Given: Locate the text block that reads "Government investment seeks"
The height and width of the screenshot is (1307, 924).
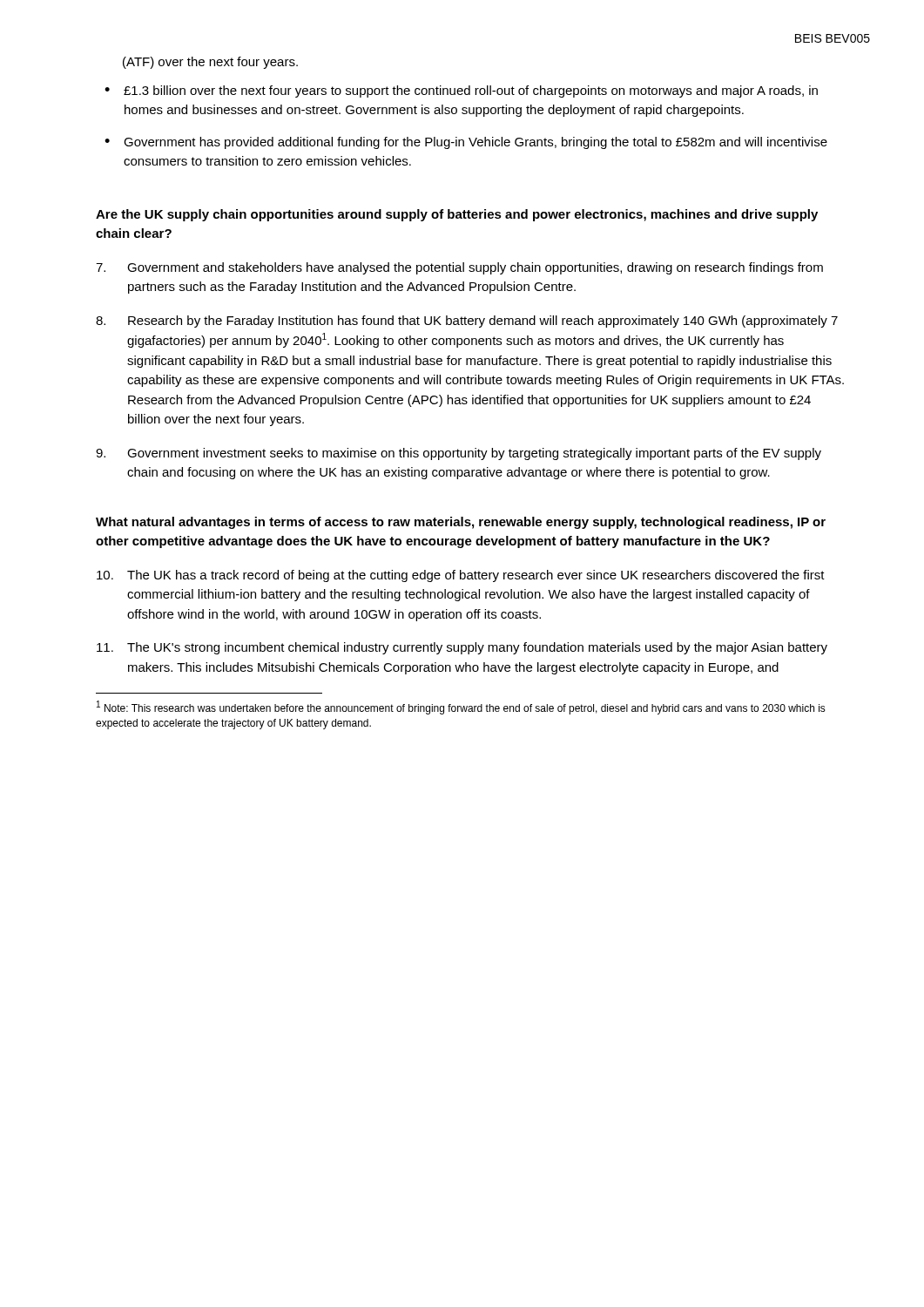Looking at the screenshot, I should coord(471,463).
